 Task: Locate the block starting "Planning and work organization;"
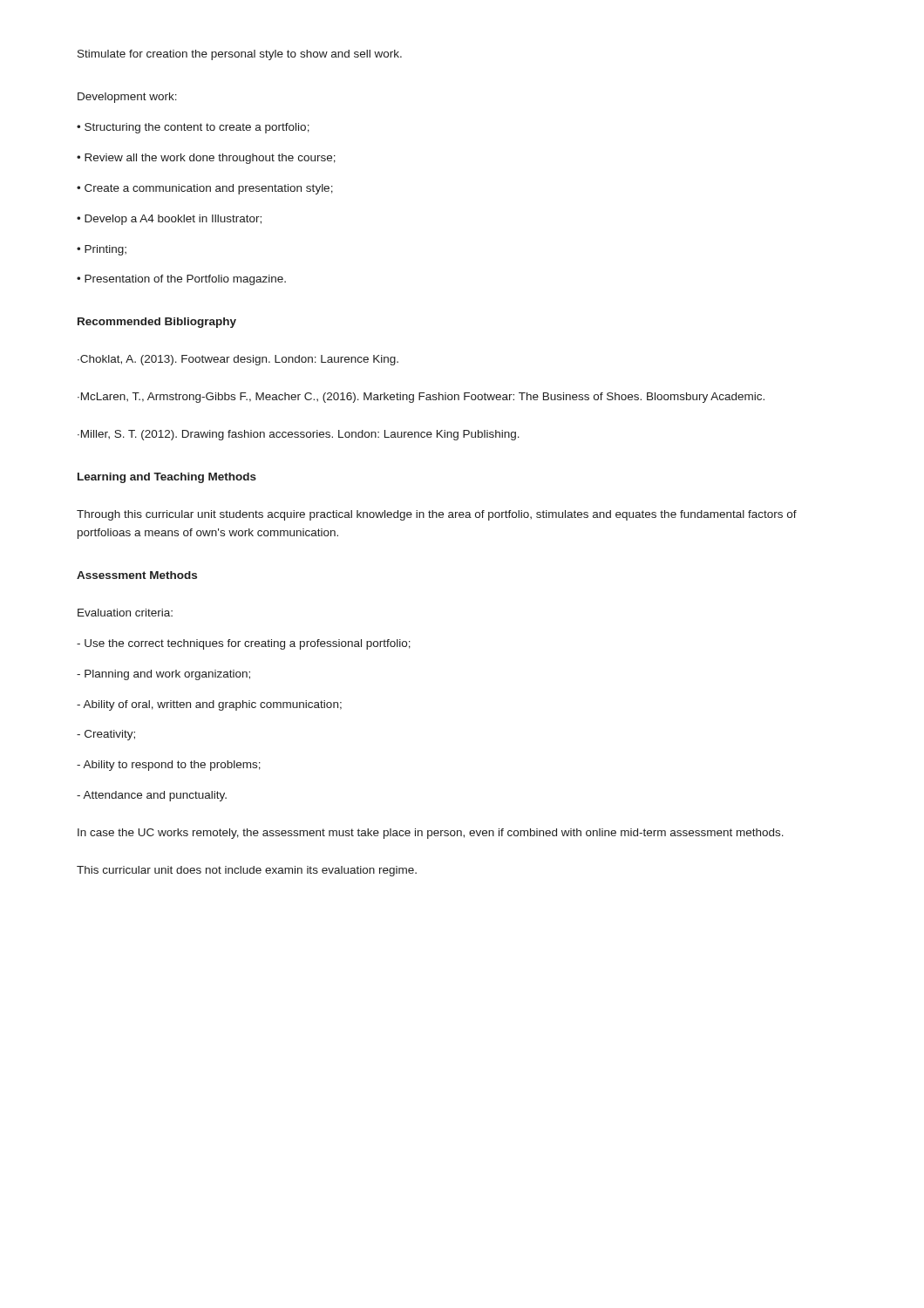(x=164, y=673)
